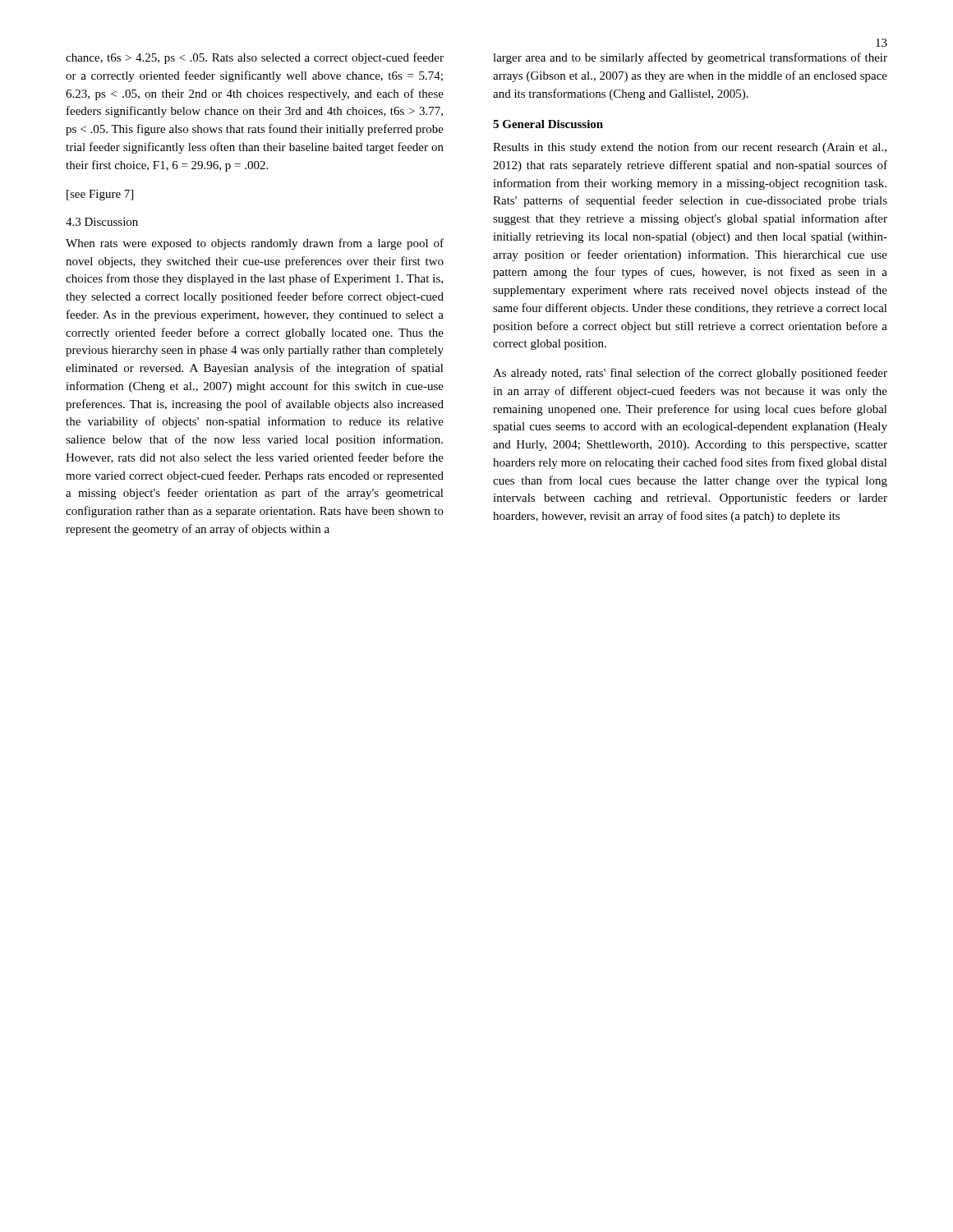Click on the block starting "chance, t6s > 4.25, ps 3.77, ps <"
953x1232 pixels.
255,112
